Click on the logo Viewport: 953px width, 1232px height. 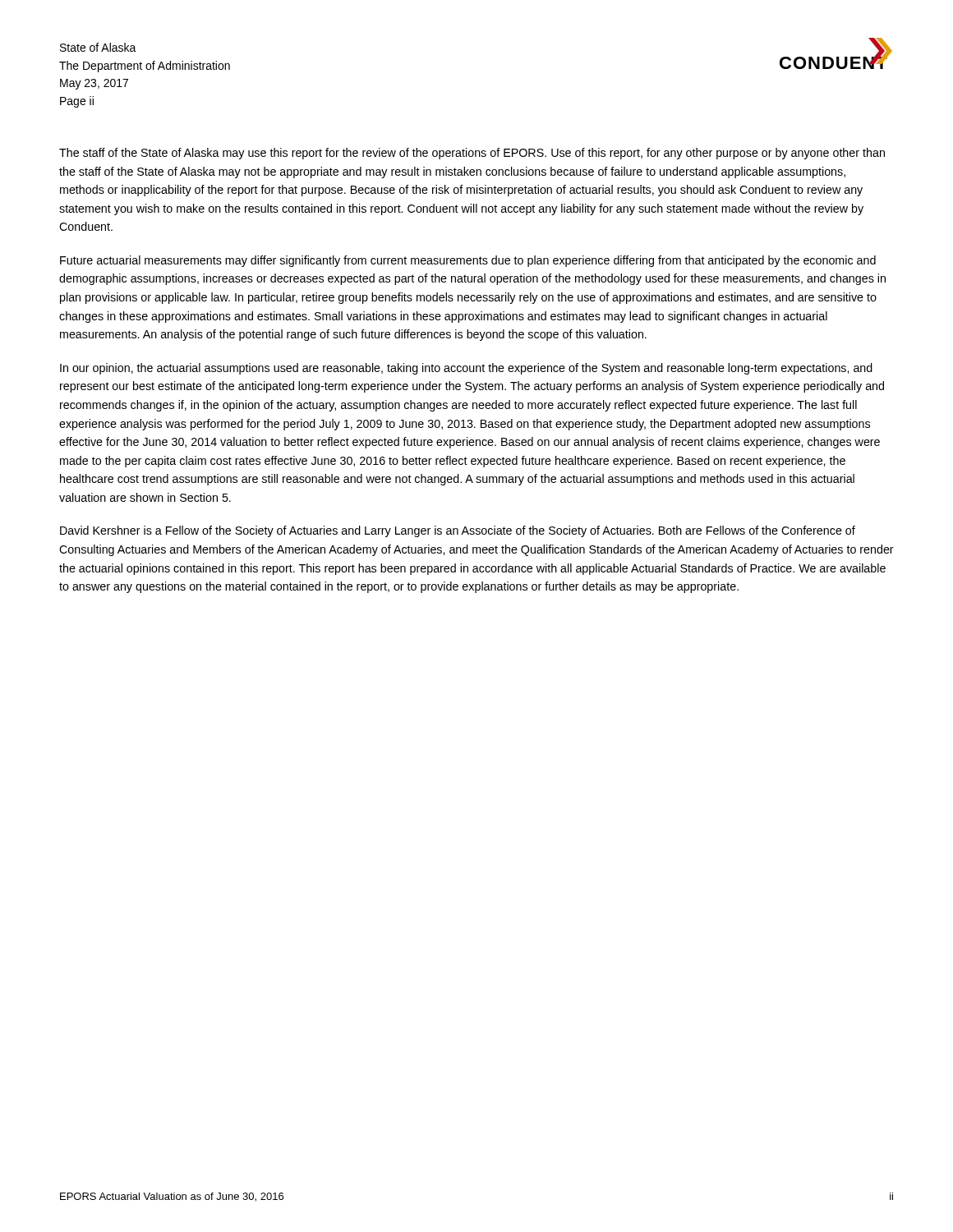836,60
